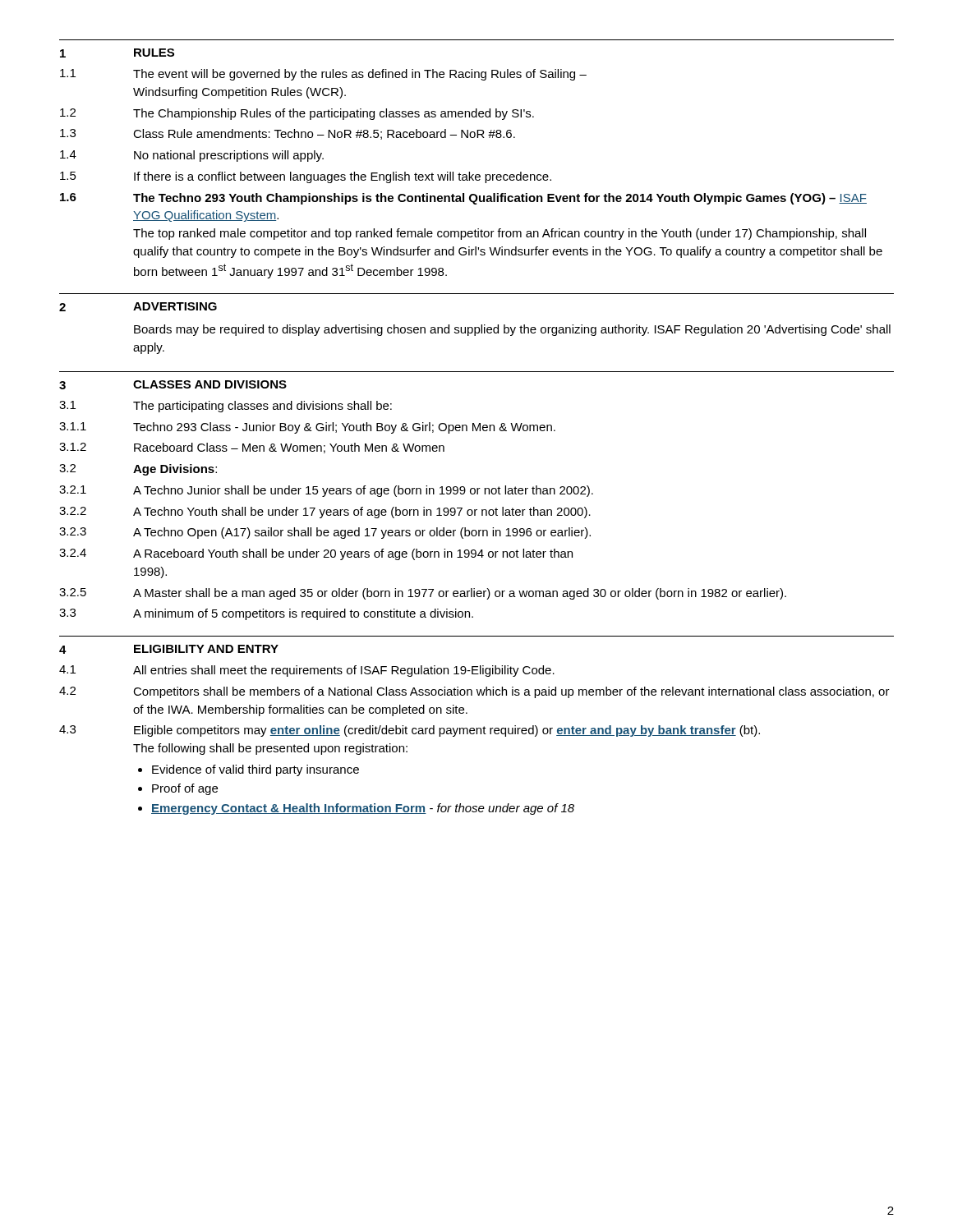Navigate to the text block starting "Boards may be required to"
Screen dimensions: 1232x953
(513, 338)
